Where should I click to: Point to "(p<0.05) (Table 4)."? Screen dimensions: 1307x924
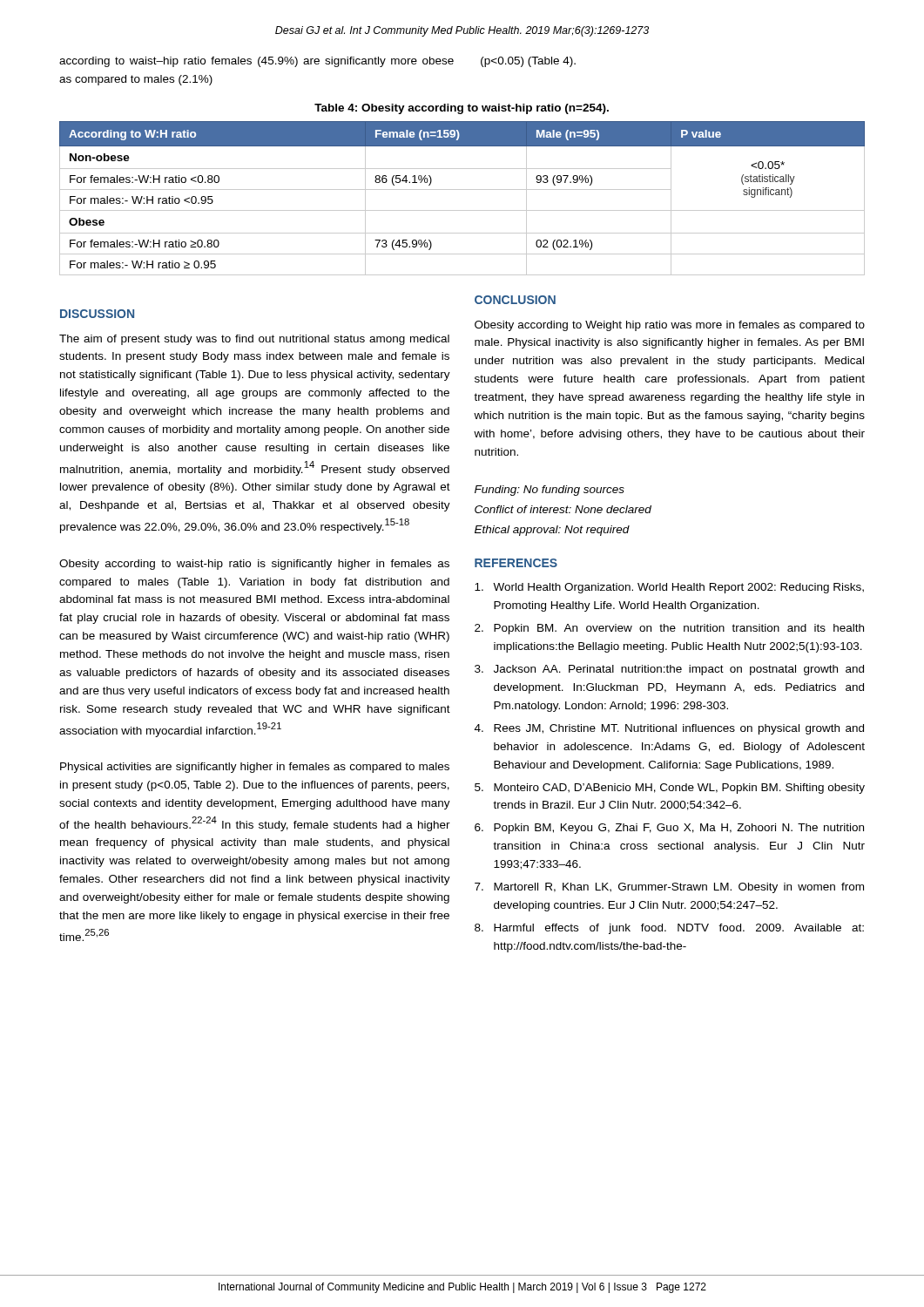pyautogui.click(x=528, y=61)
